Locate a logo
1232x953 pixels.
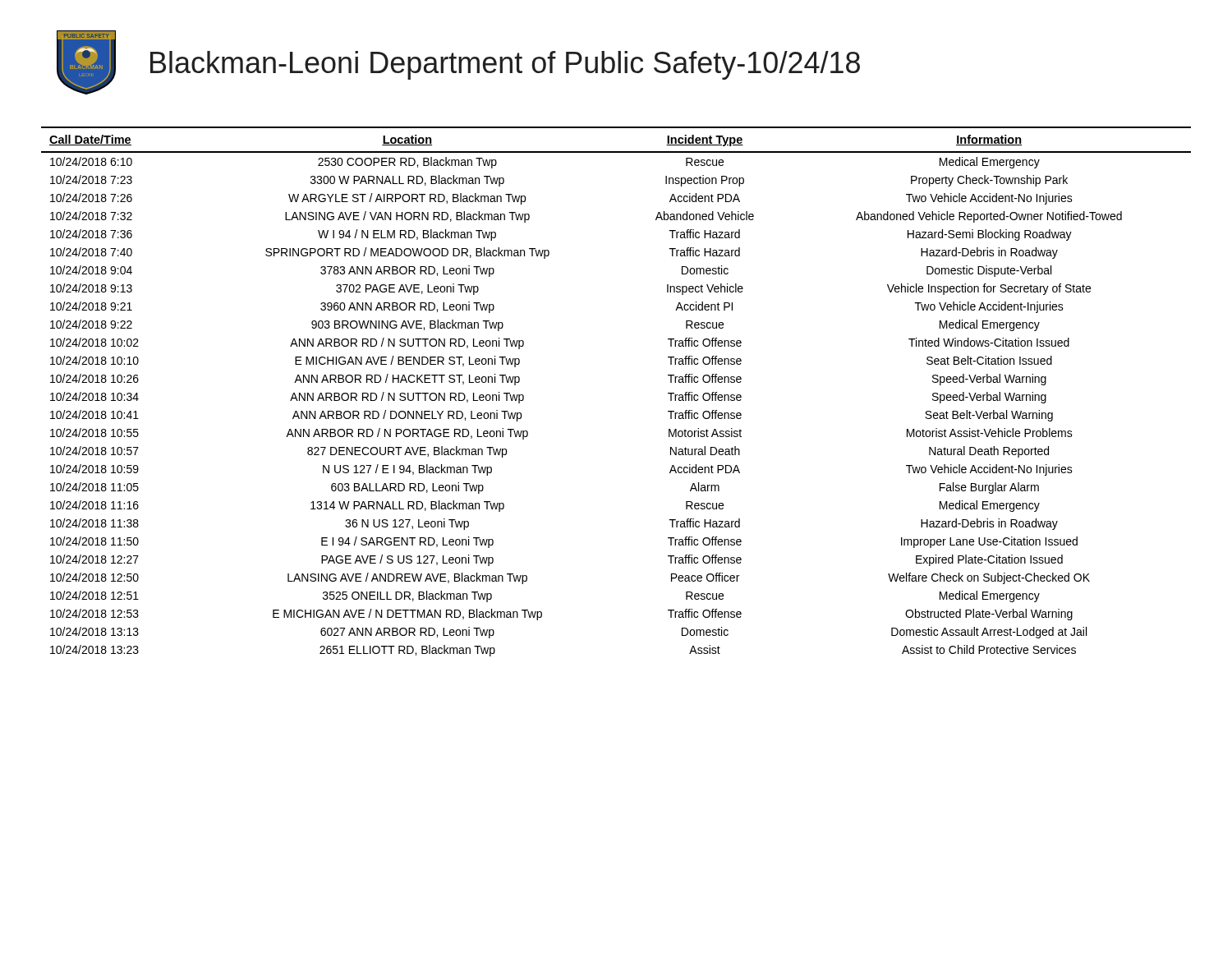point(86,63)
